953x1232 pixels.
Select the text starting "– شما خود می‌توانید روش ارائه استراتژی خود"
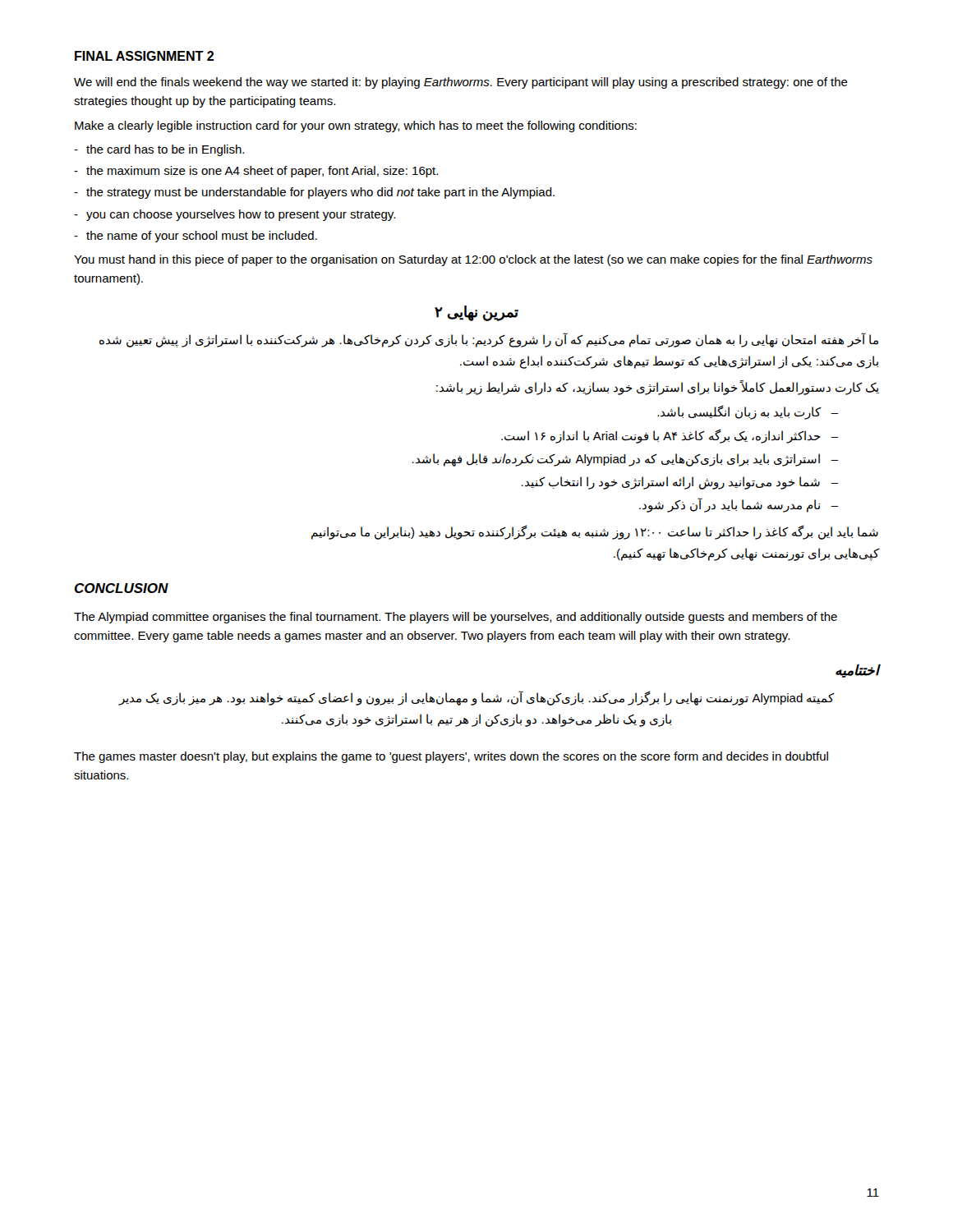(x=679, y=482)
